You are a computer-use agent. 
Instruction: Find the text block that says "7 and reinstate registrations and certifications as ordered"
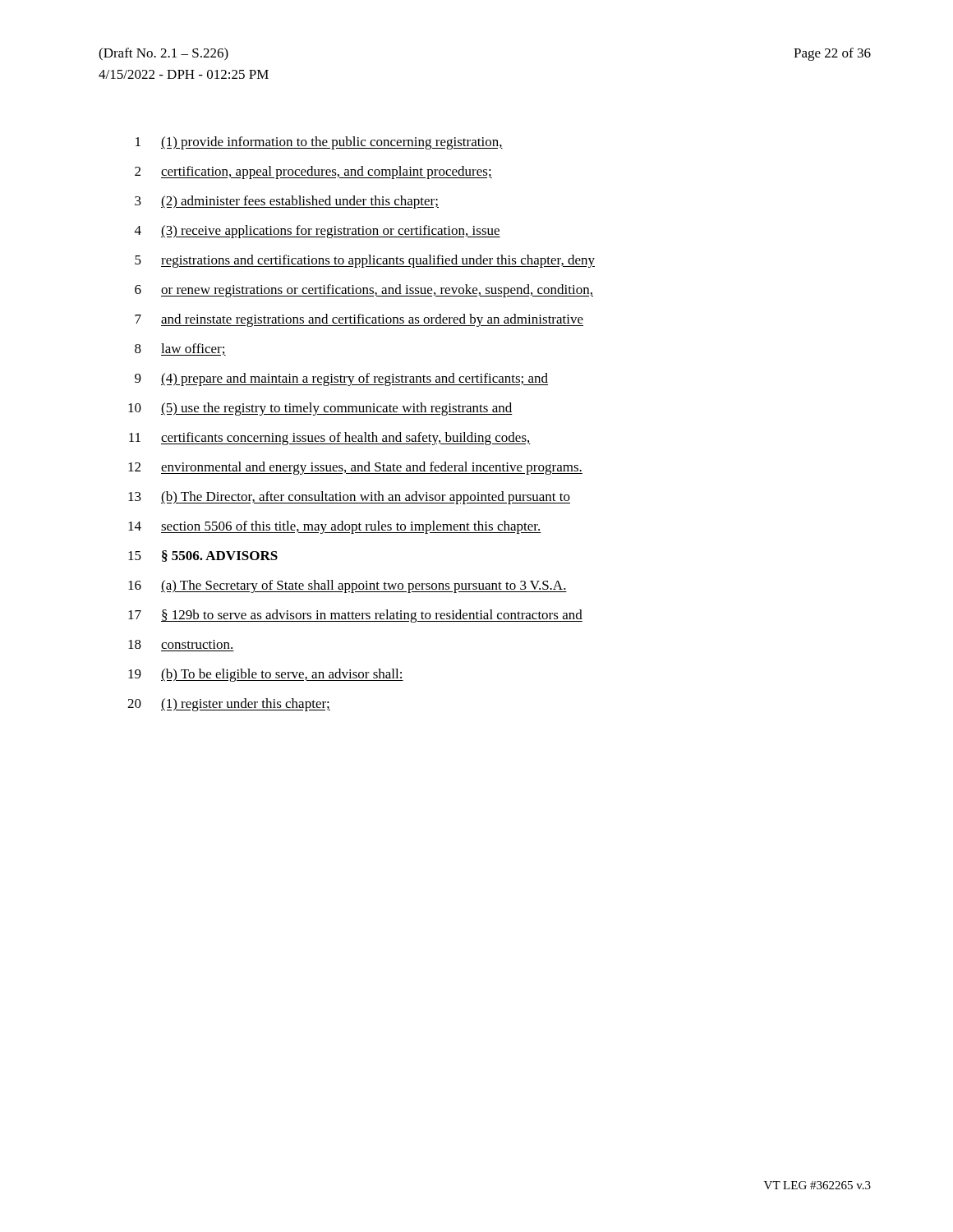485,320
